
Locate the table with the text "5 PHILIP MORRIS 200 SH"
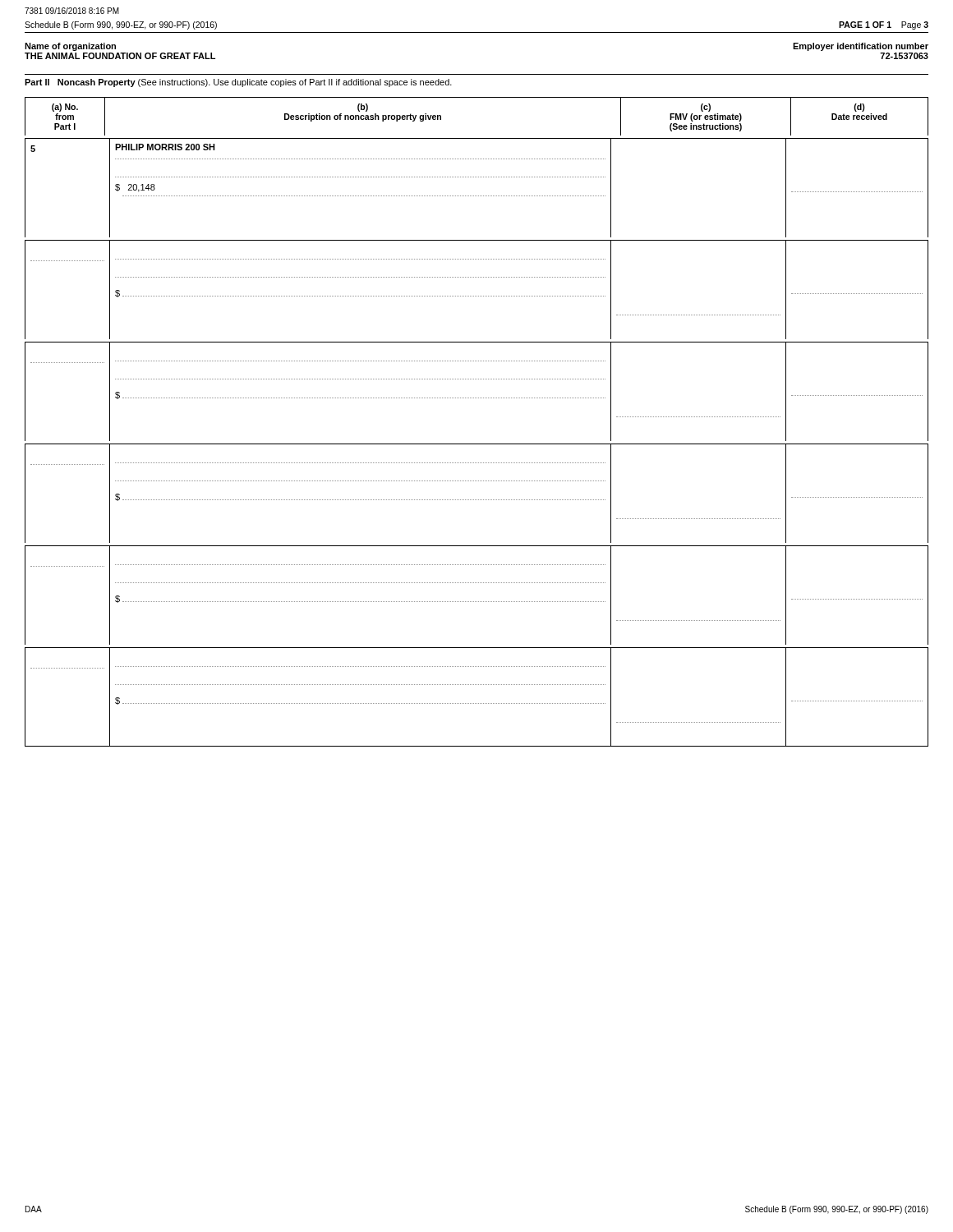point(476,188)
